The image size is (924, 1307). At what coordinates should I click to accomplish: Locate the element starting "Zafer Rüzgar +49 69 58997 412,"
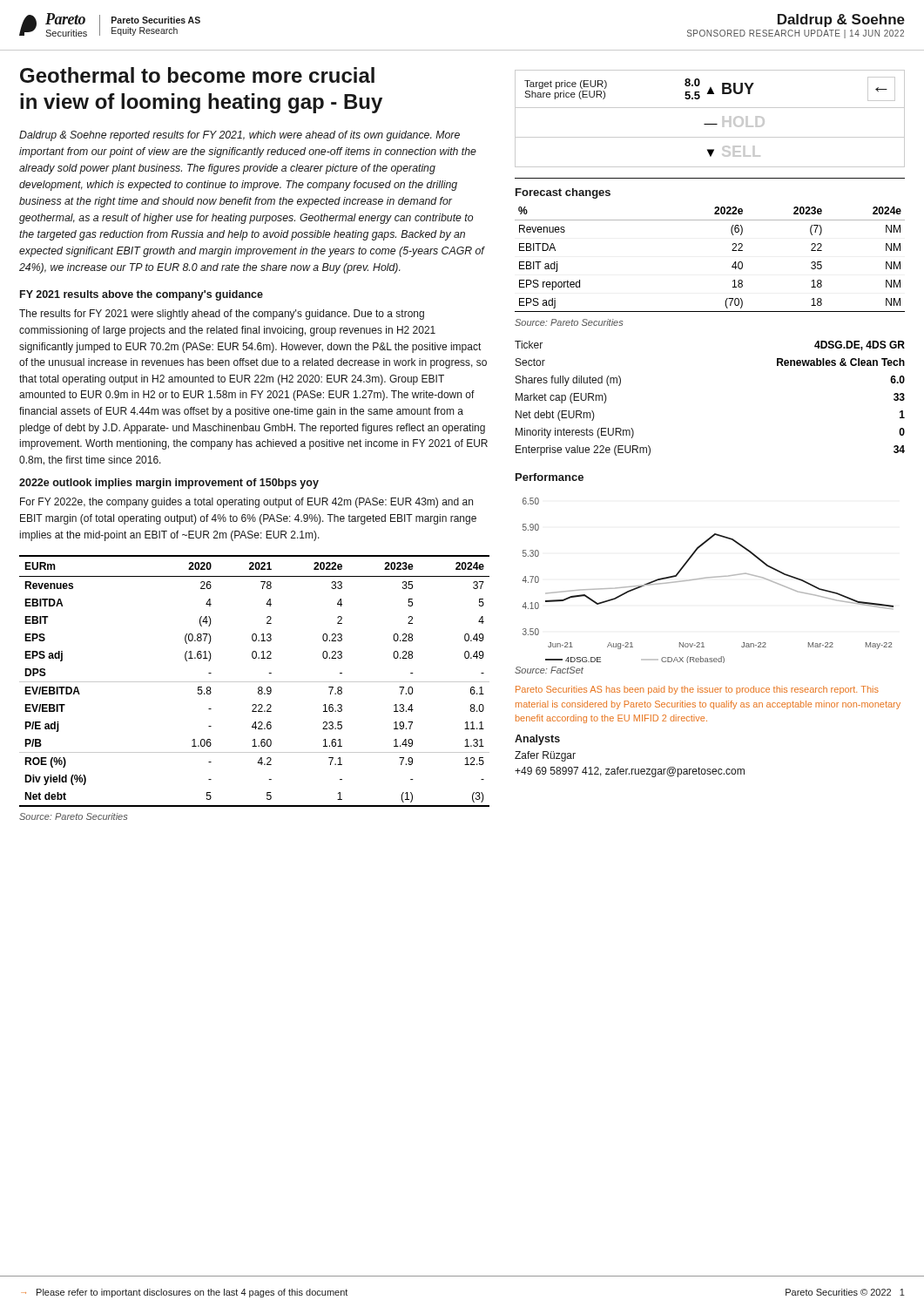point(630,763)
